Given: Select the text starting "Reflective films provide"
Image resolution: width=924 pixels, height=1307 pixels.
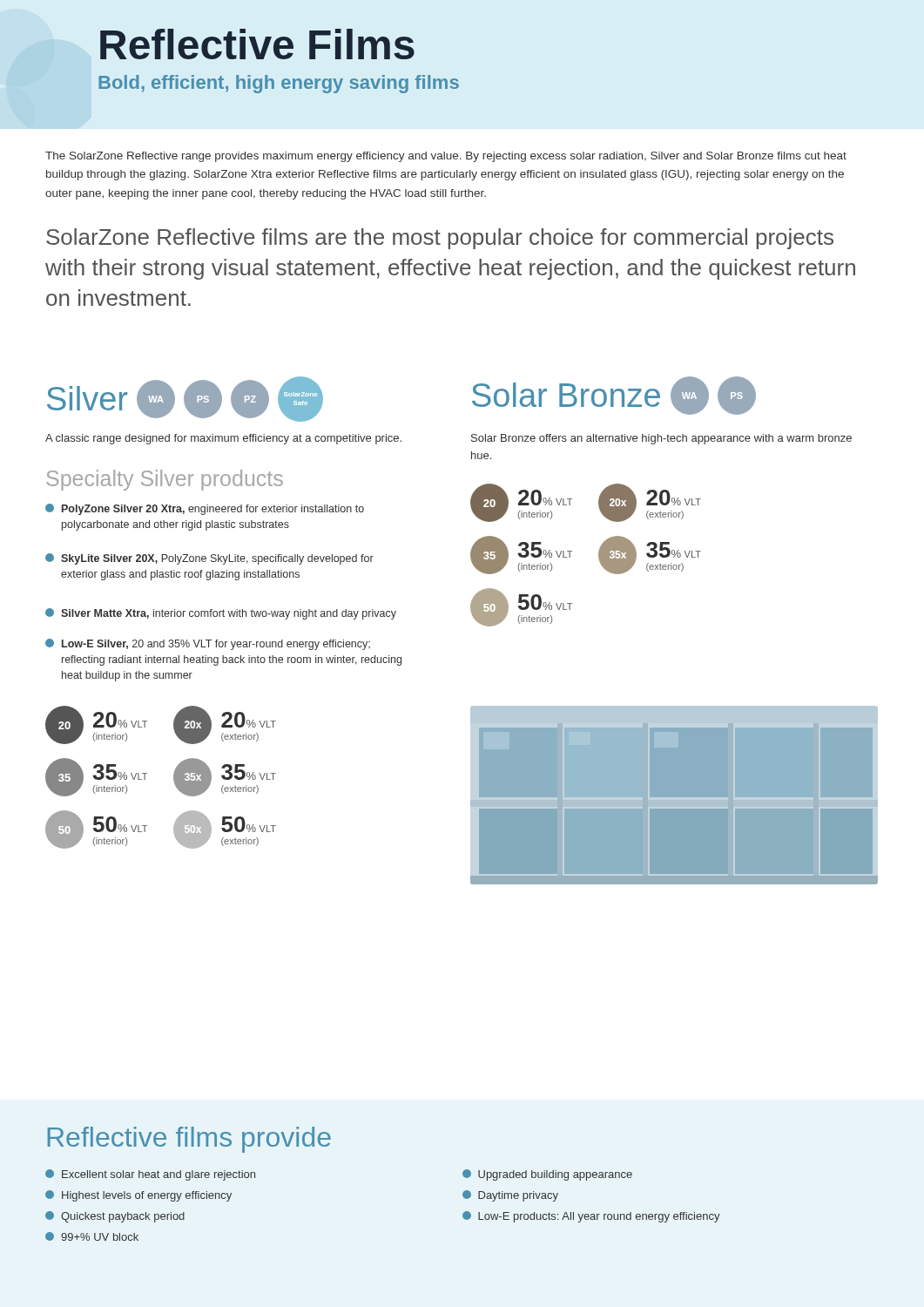Looking at the screenshot, I should [x=189, y=1137].
